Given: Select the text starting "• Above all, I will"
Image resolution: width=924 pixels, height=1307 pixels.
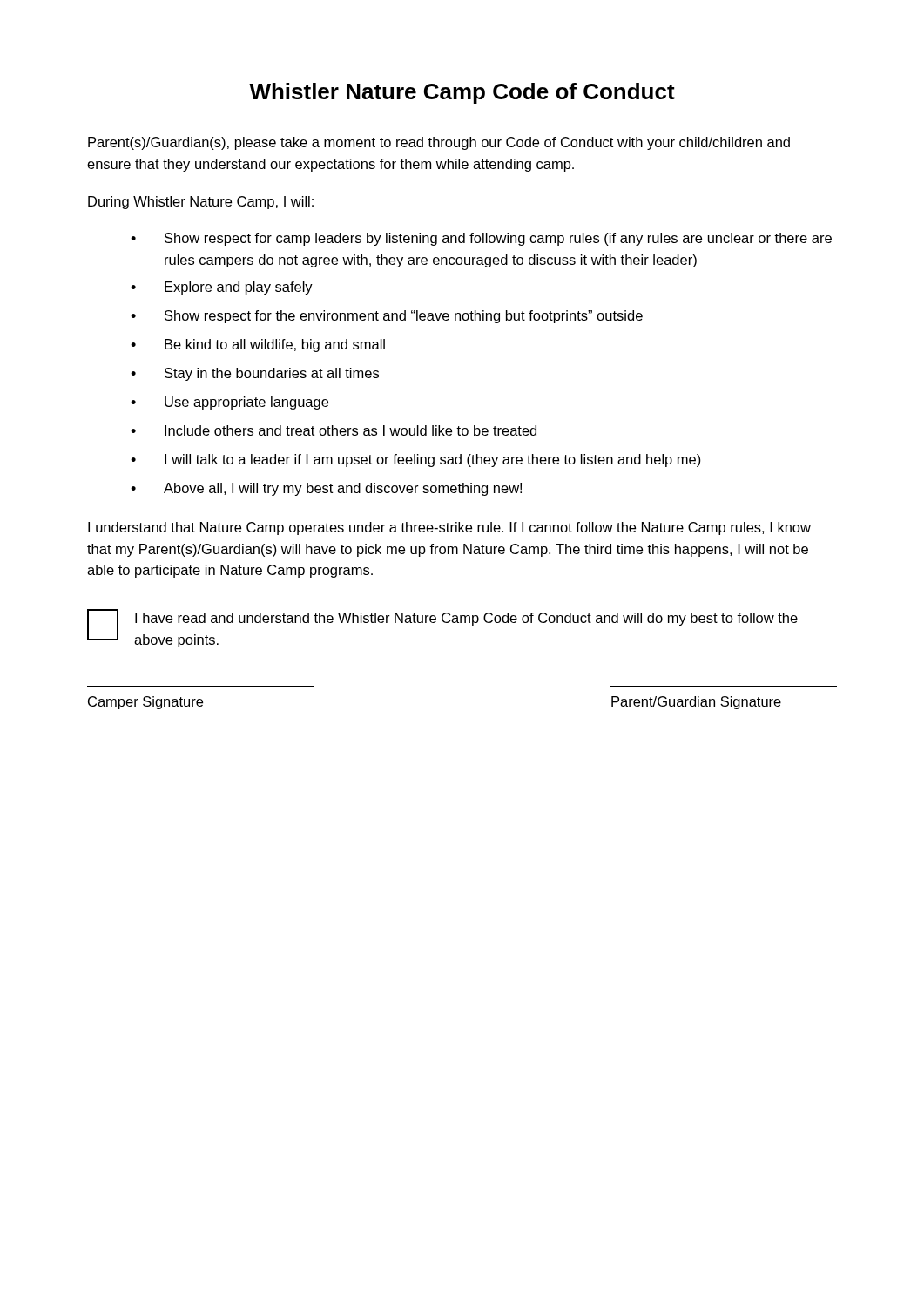Looking at the screenshot, I should click(484, 489).
